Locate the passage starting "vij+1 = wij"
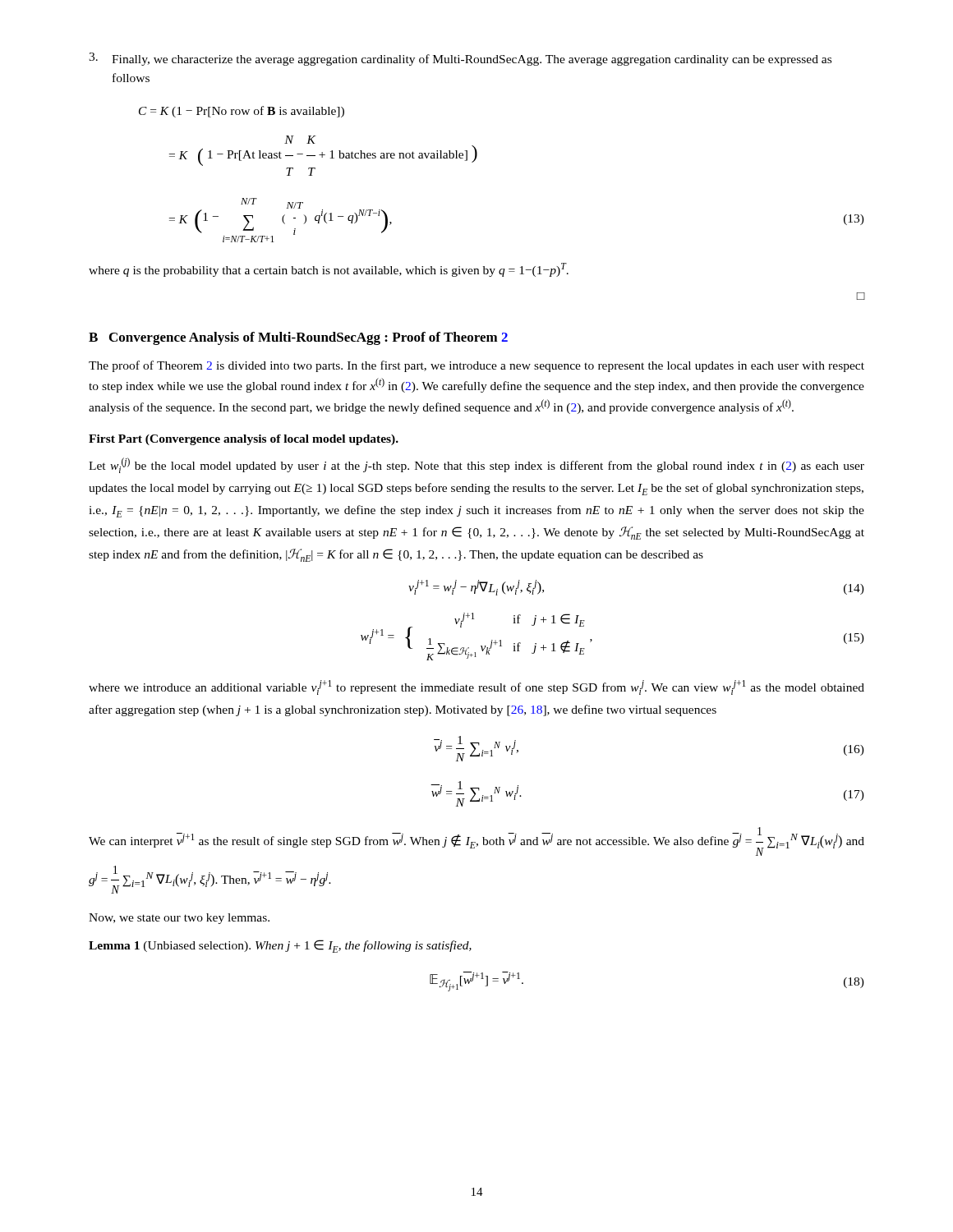Screen dimensions: 1232x953 pos(484,588)
